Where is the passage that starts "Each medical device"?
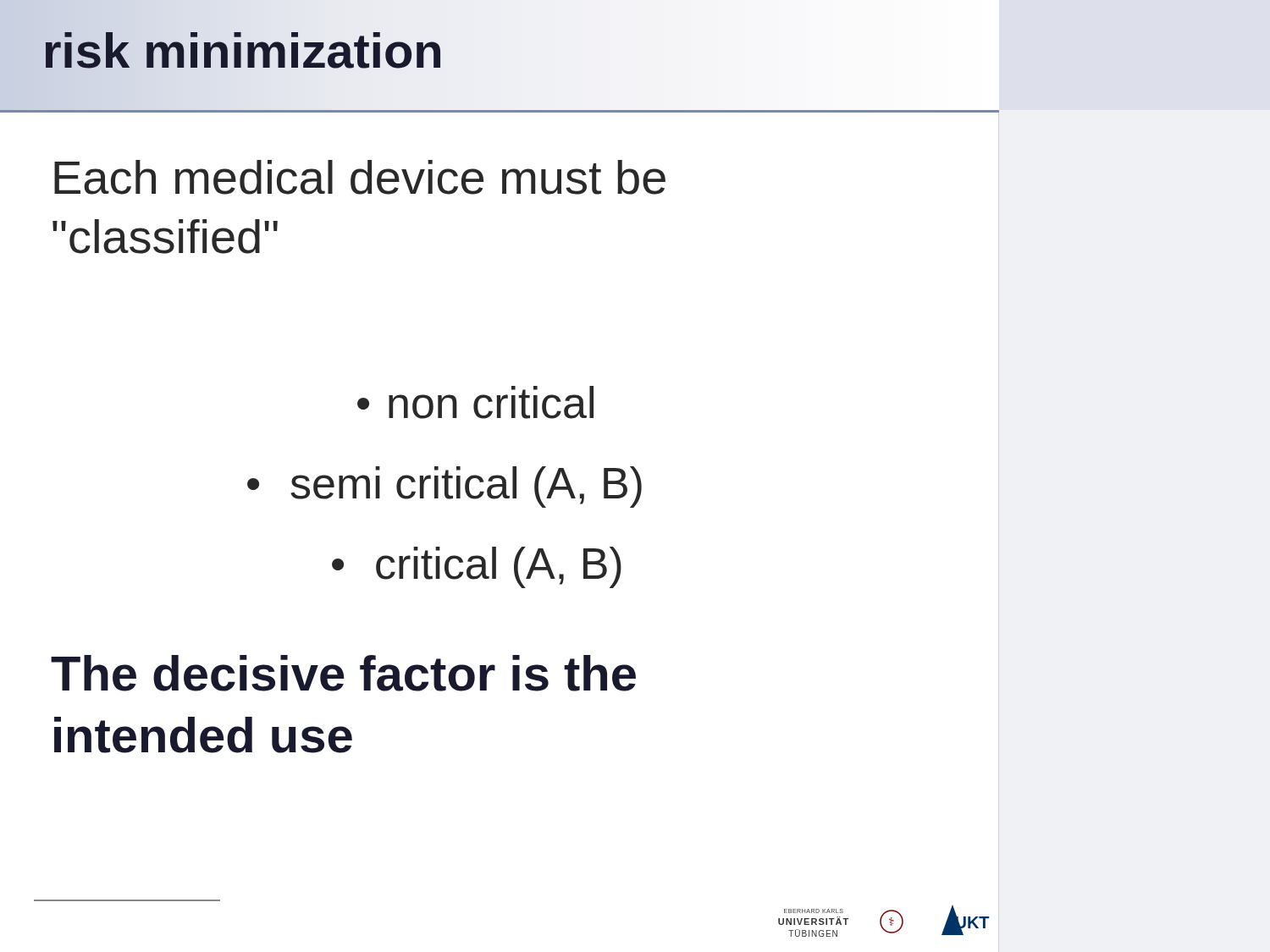Image resolution: width=1270 pixels, height=952 pixels. click(x=359, y=207)
